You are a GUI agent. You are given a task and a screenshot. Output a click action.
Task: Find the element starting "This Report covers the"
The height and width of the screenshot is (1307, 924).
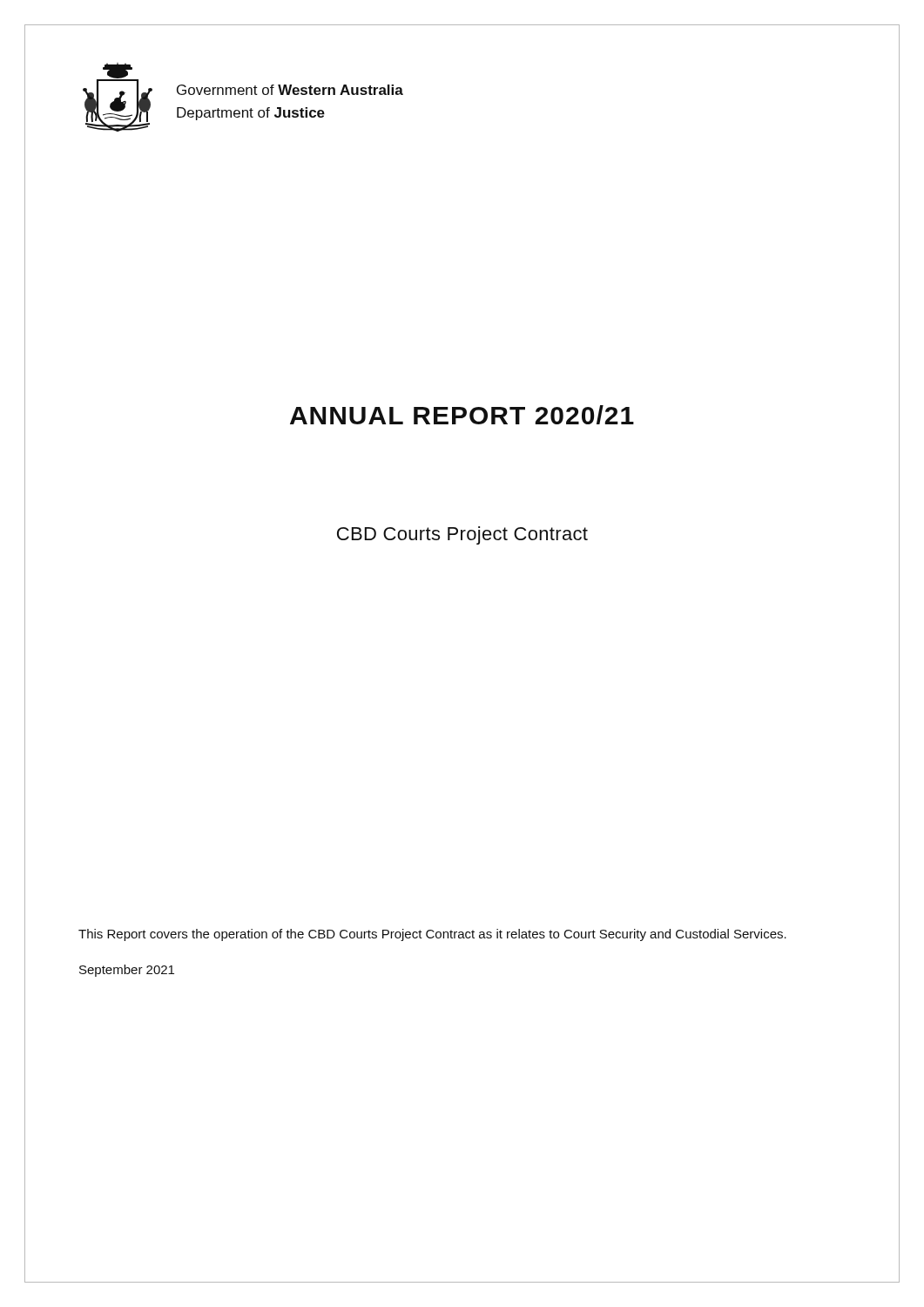pos(432,935)
